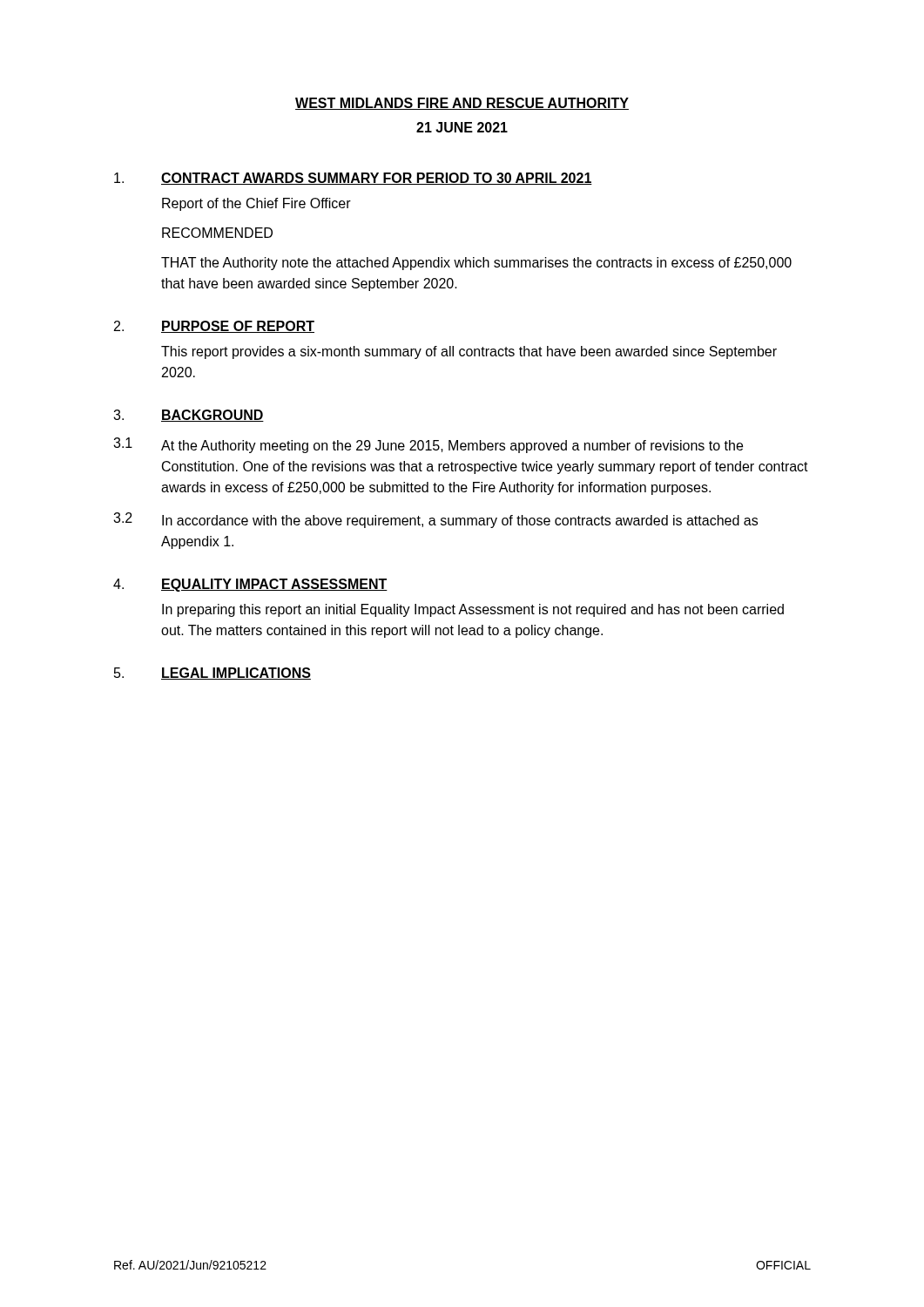Where does it say "5. LEGAL IMPLICATIONS"?
The image size is (924, 1307).
(x=212, y=673)
